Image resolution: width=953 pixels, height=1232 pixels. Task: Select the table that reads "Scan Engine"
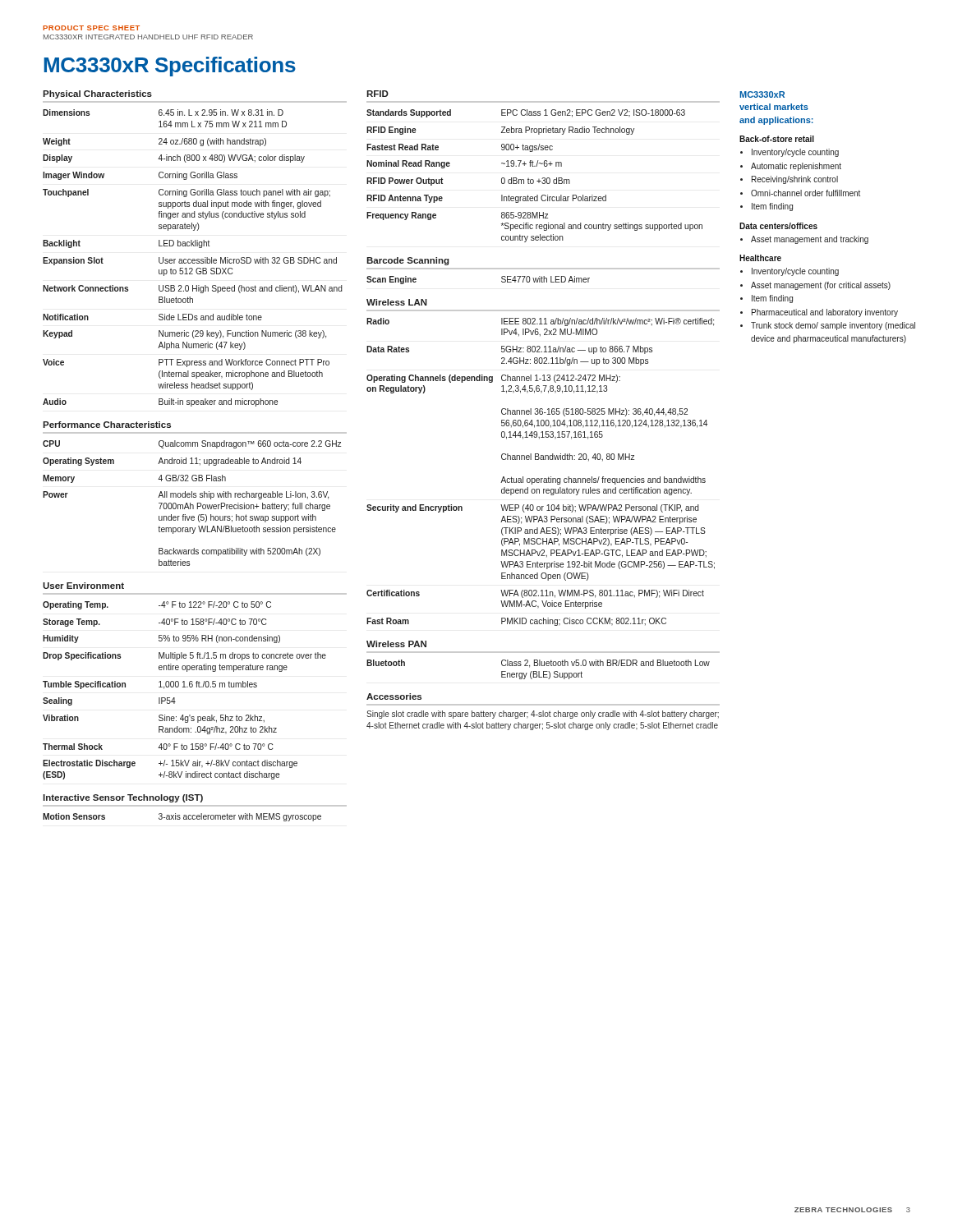coord(543,272)
